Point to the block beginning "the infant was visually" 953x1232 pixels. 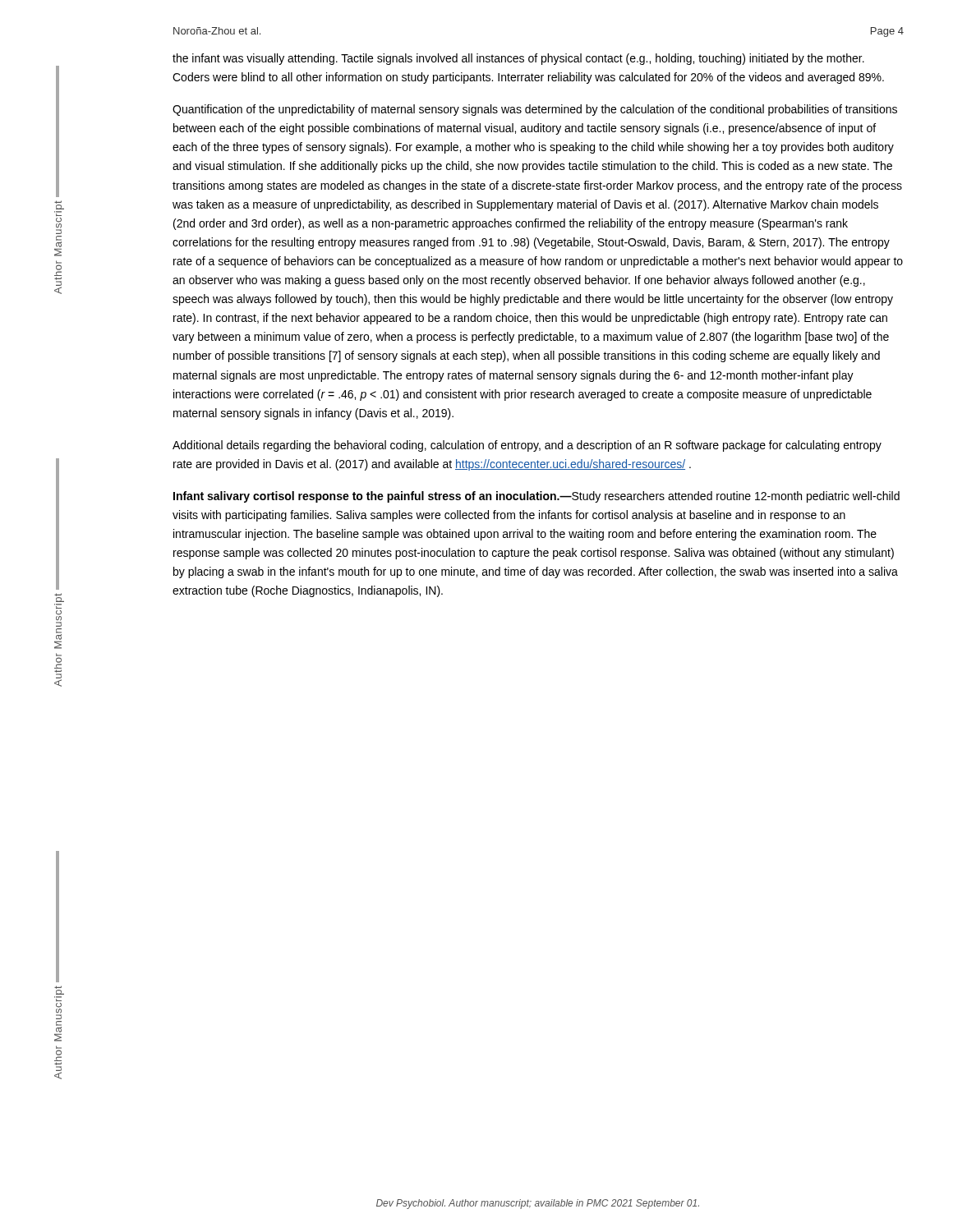[529, 68]
